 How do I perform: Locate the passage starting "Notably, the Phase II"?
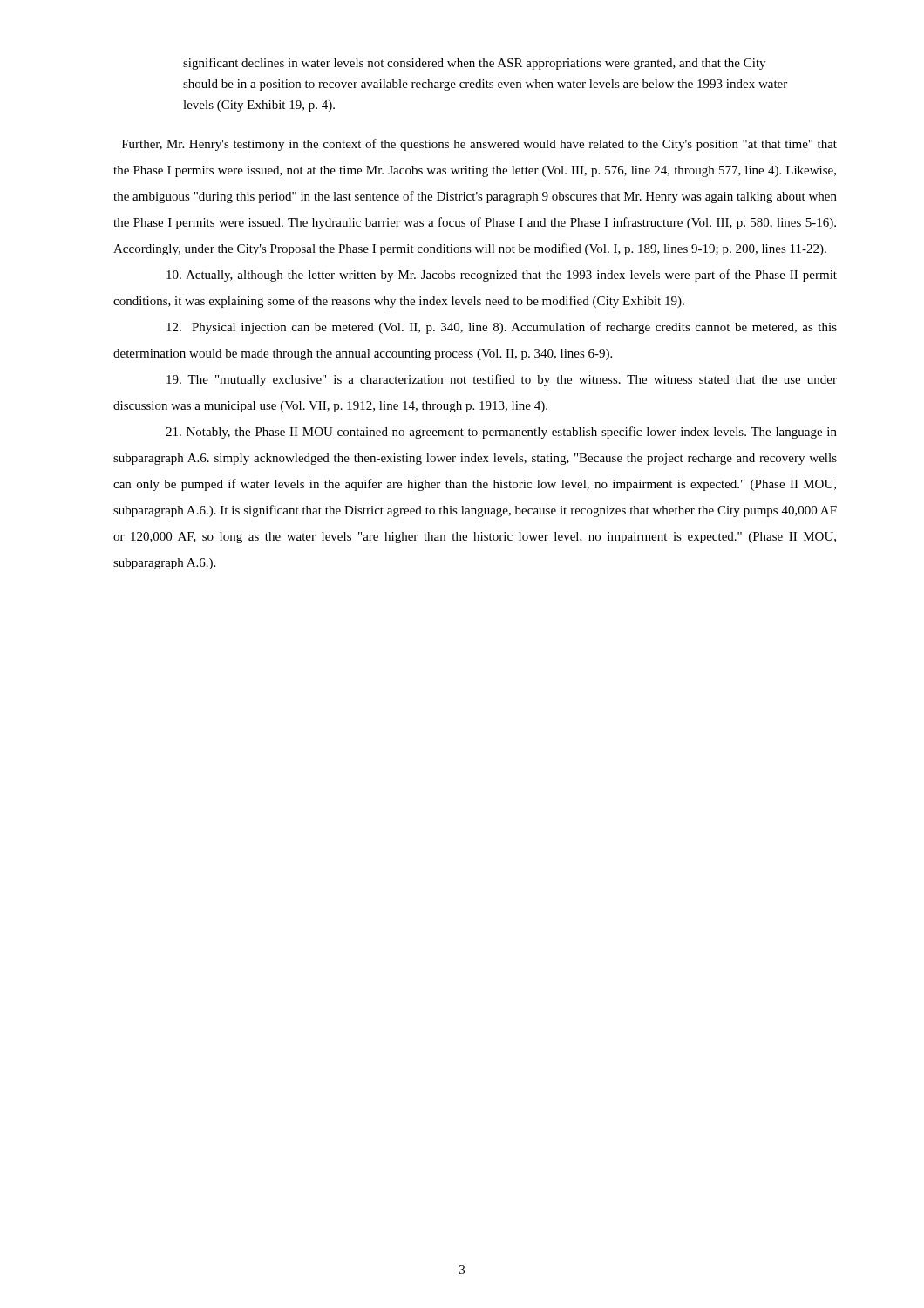pos(475,497)
